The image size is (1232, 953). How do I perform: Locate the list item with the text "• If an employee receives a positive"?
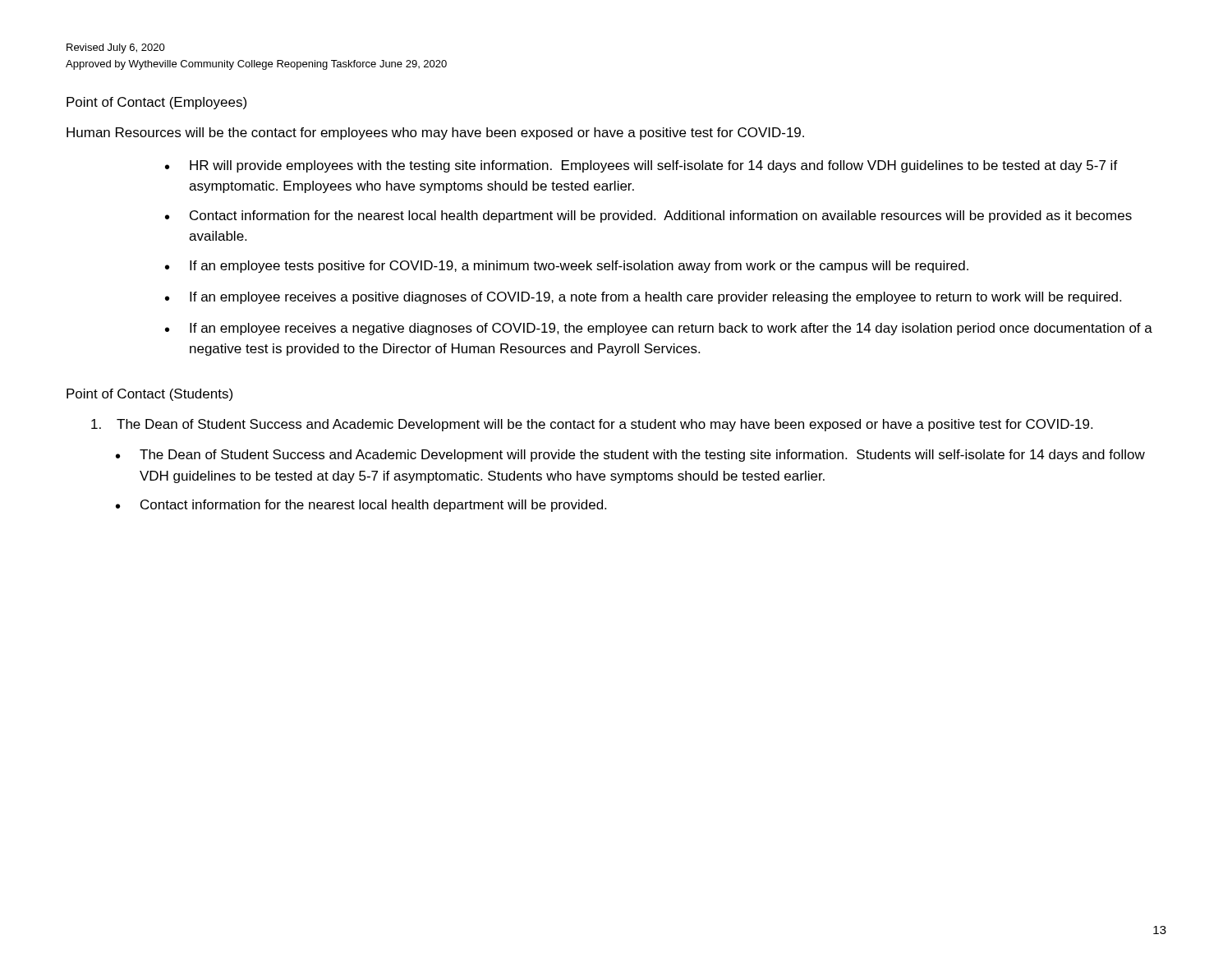tap(665, 298)
